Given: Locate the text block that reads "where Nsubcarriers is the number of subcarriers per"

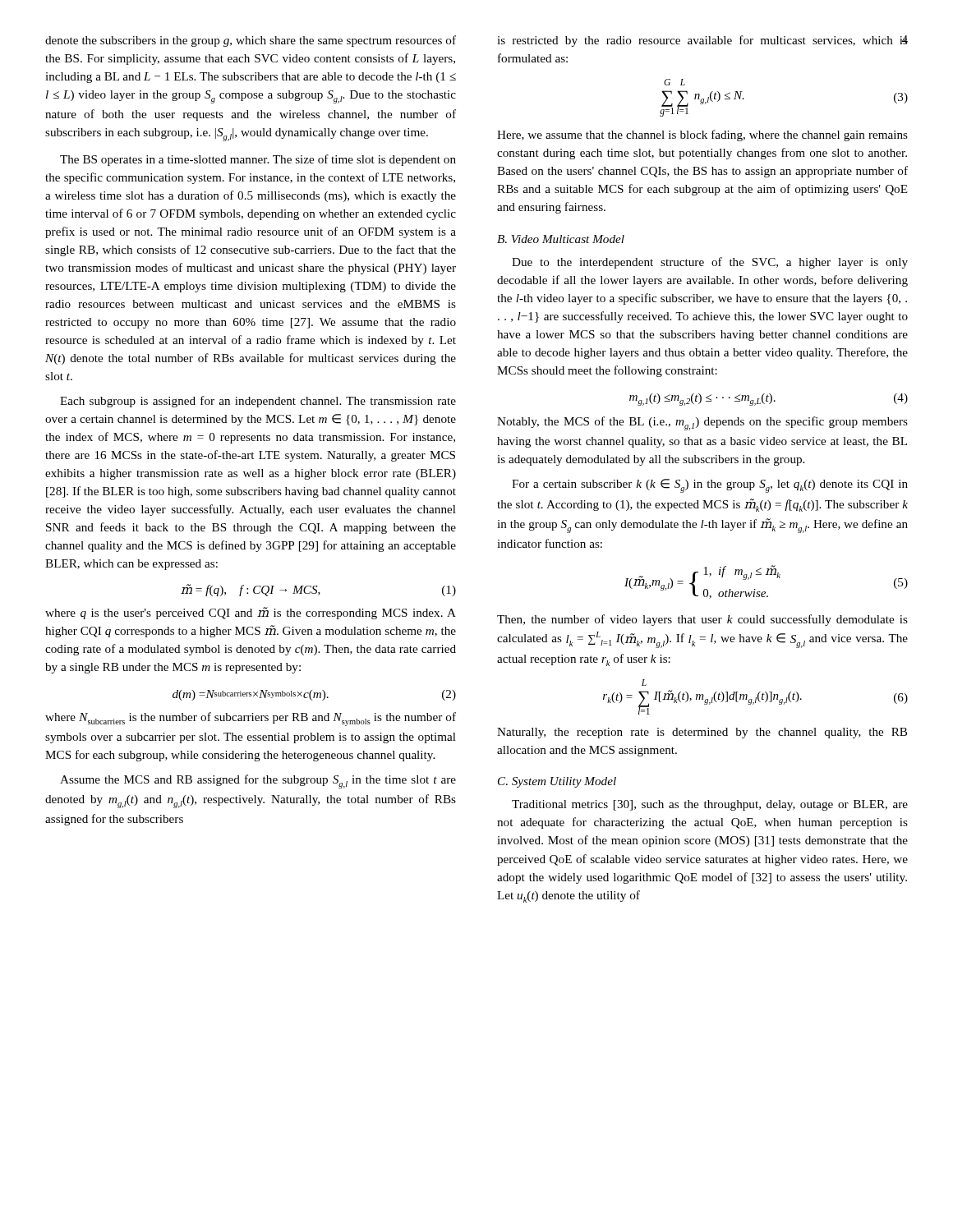Looking at the screenshot, I should [x=251, y=736].
